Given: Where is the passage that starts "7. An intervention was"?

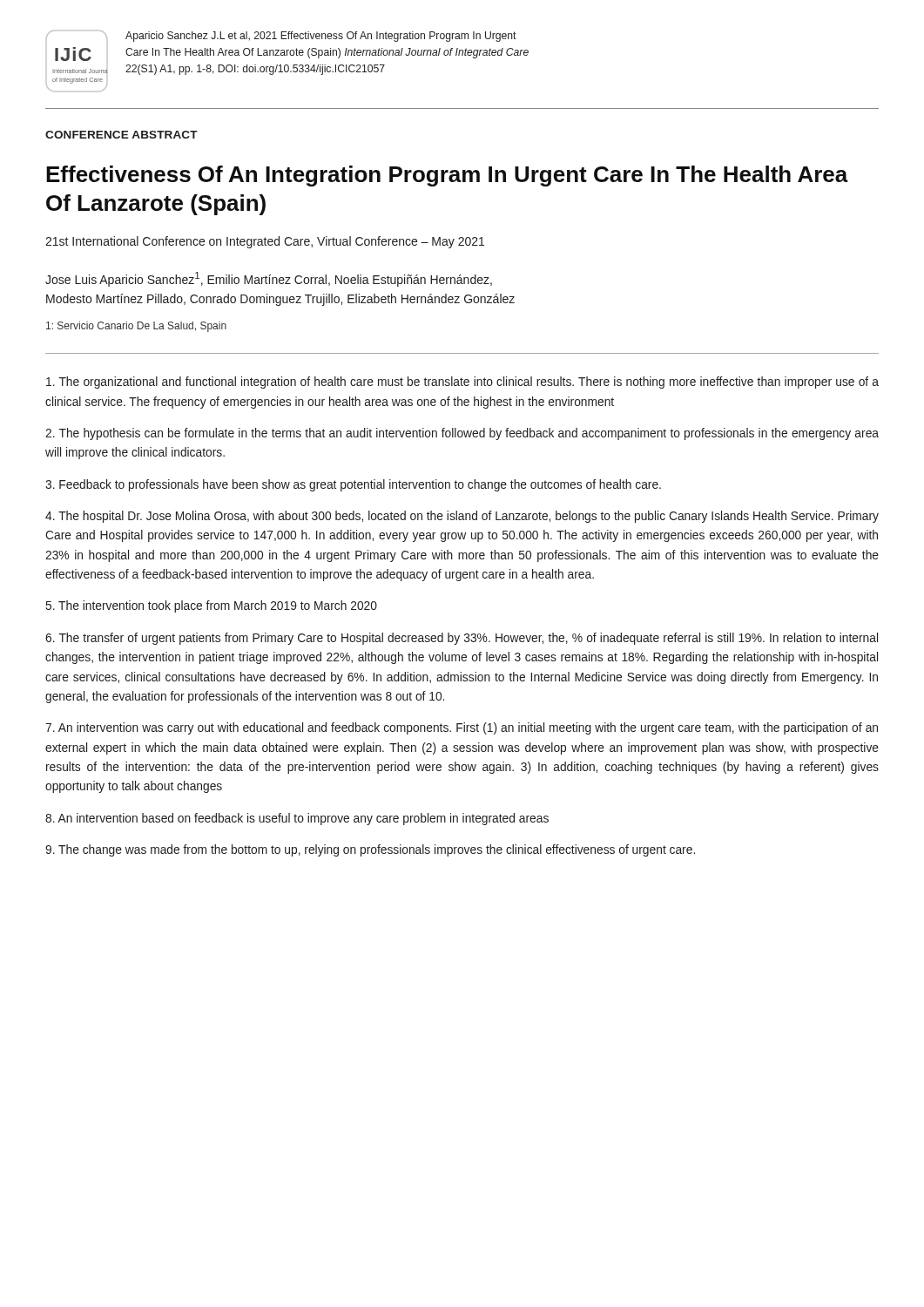Looking at the screenshot, I should point(462,757).
